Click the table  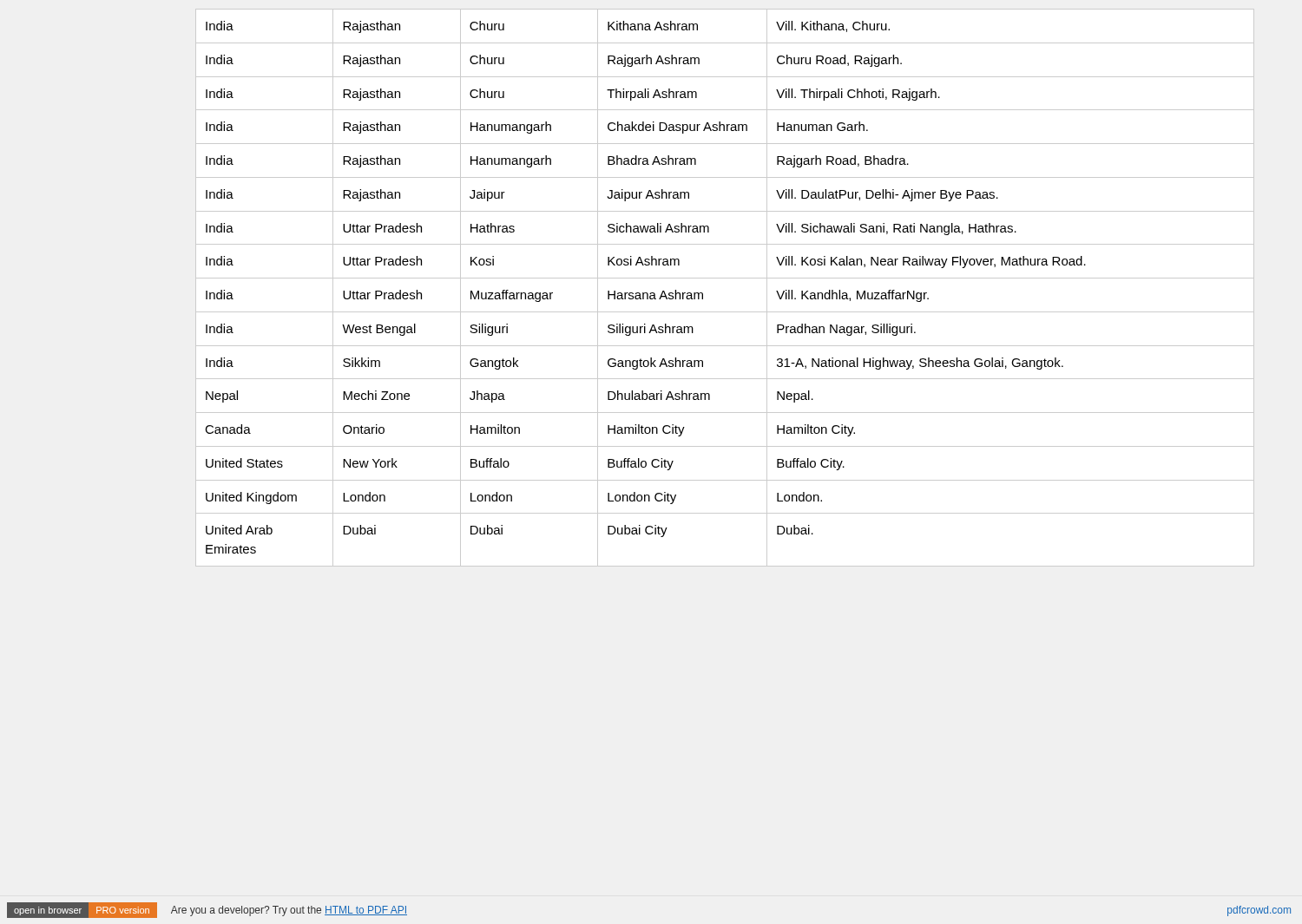(725, 288)
